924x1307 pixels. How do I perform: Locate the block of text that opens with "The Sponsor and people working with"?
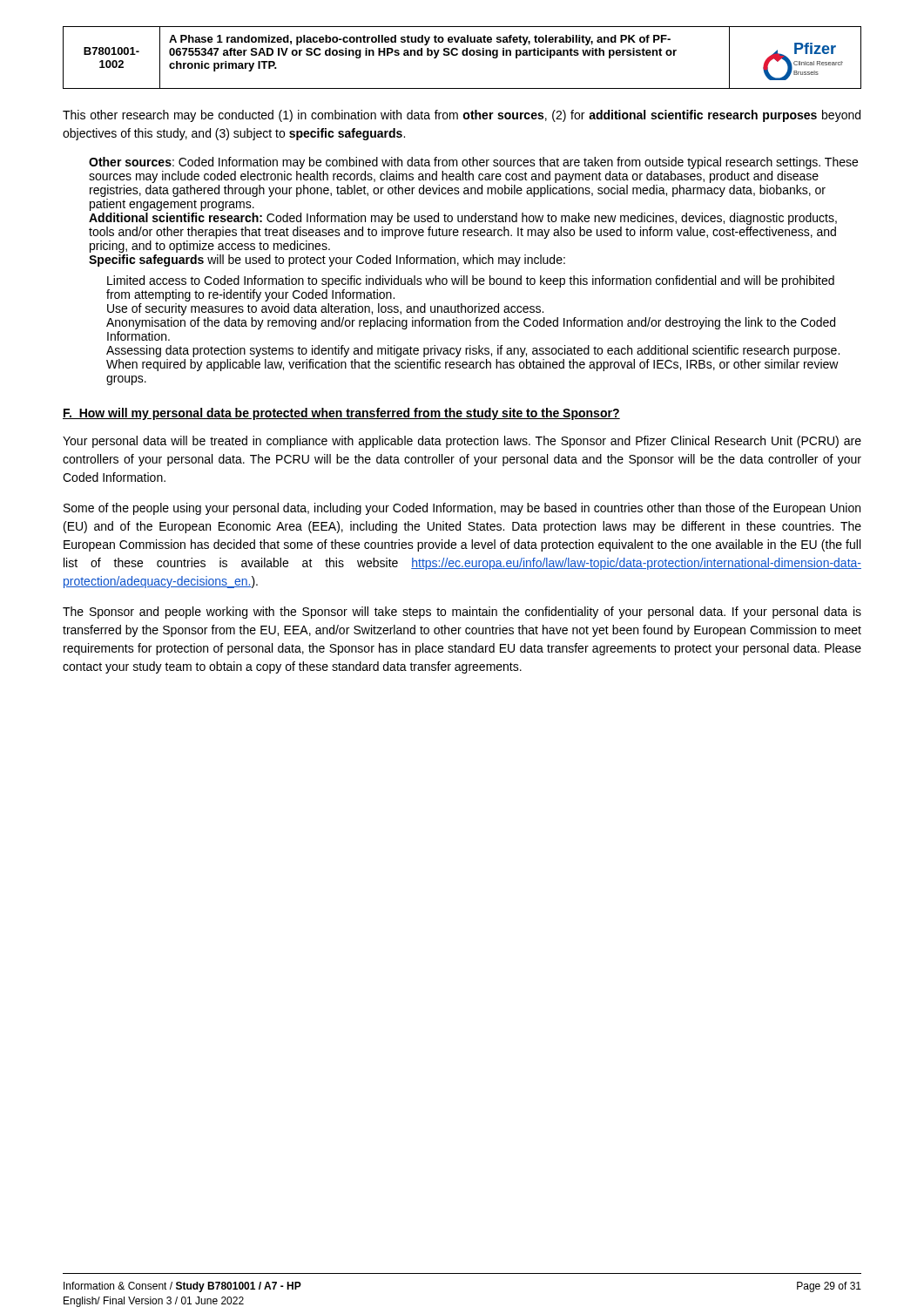[462, 640]
